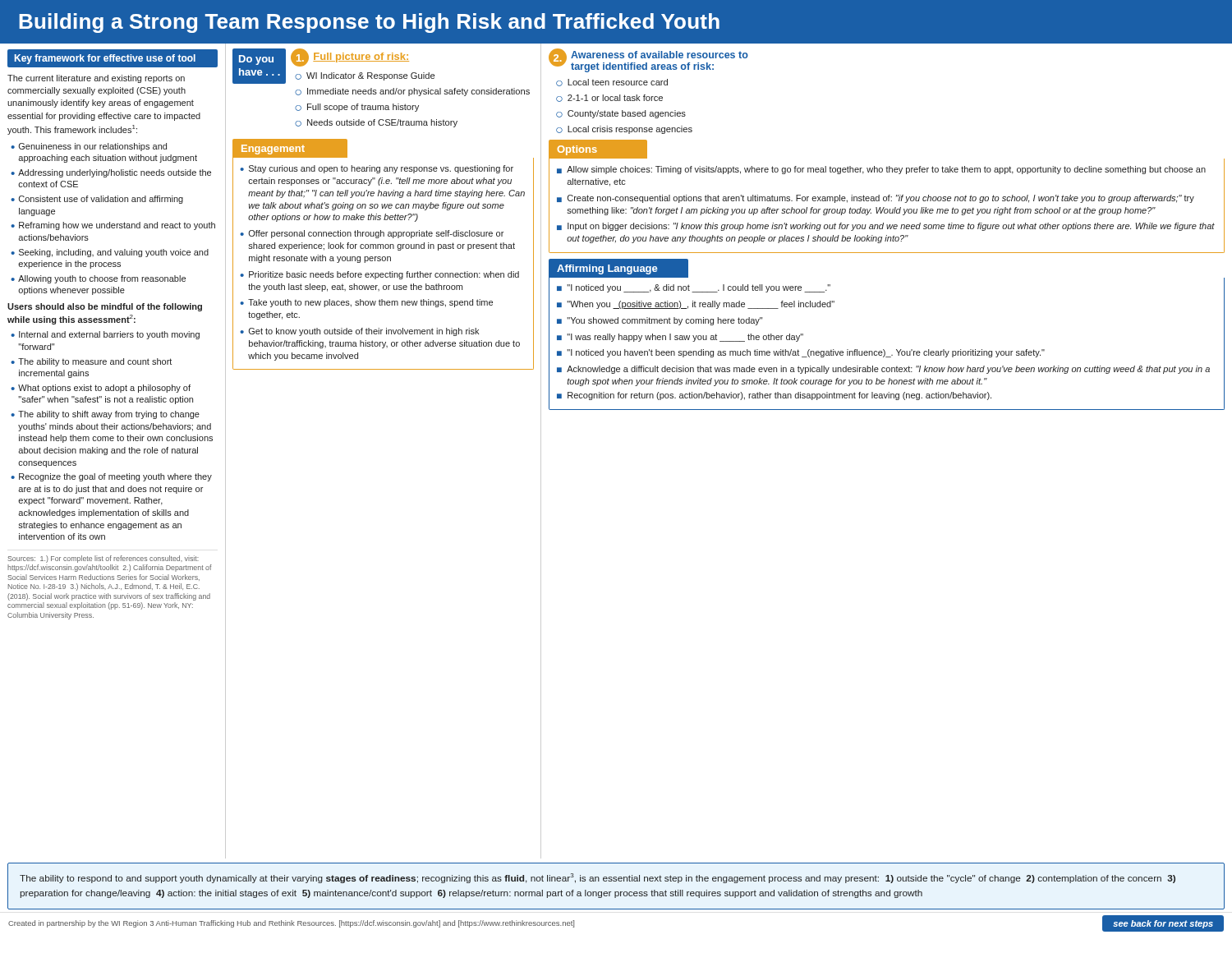Point to the text starting "■ "I noticed you haven't been spending as"
Viewport: 1232px width, 953px height.
[800, 354]
